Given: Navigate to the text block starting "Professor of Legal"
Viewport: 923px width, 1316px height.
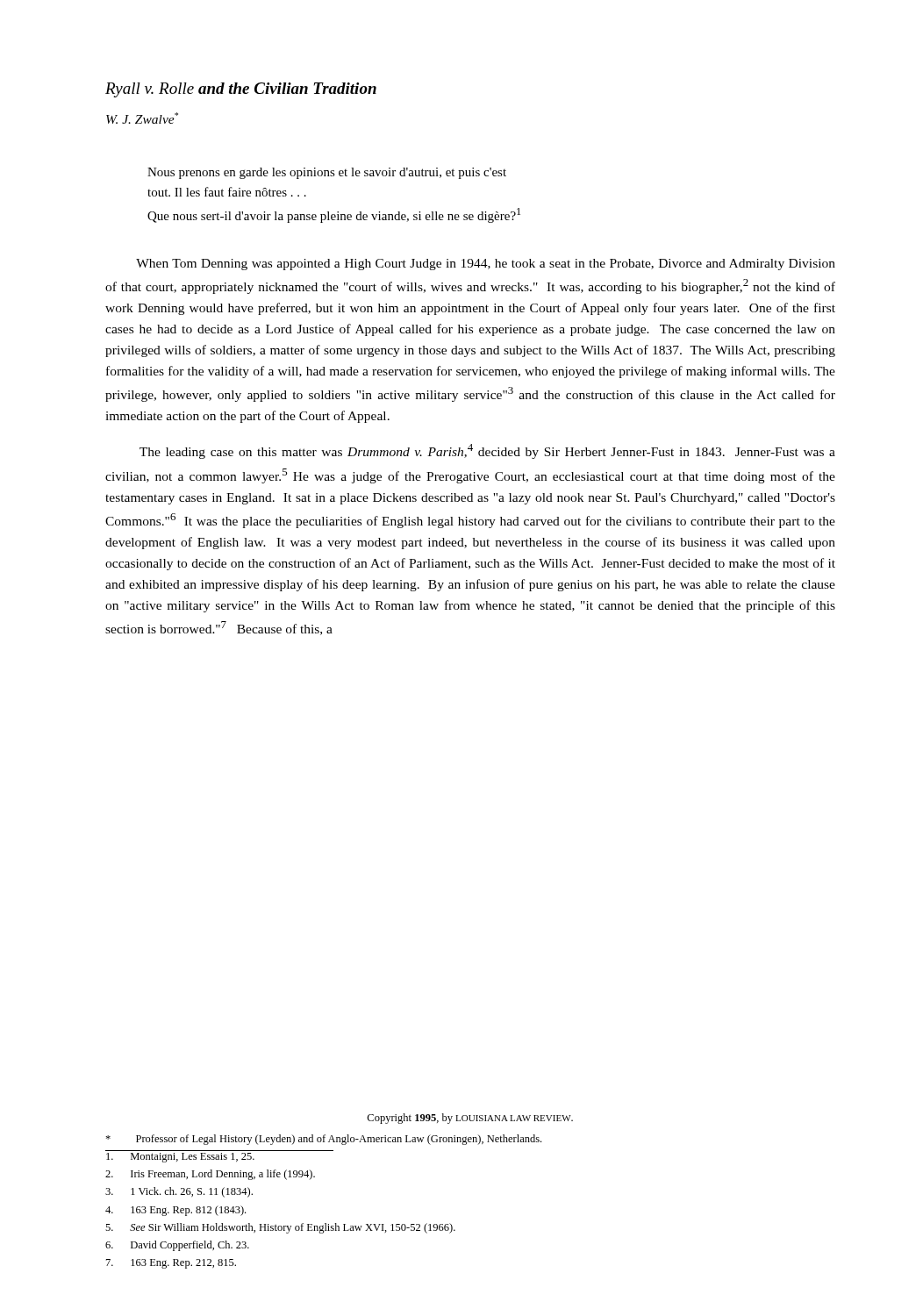Looking at the screenshot, I should [x=324, y=1139].
